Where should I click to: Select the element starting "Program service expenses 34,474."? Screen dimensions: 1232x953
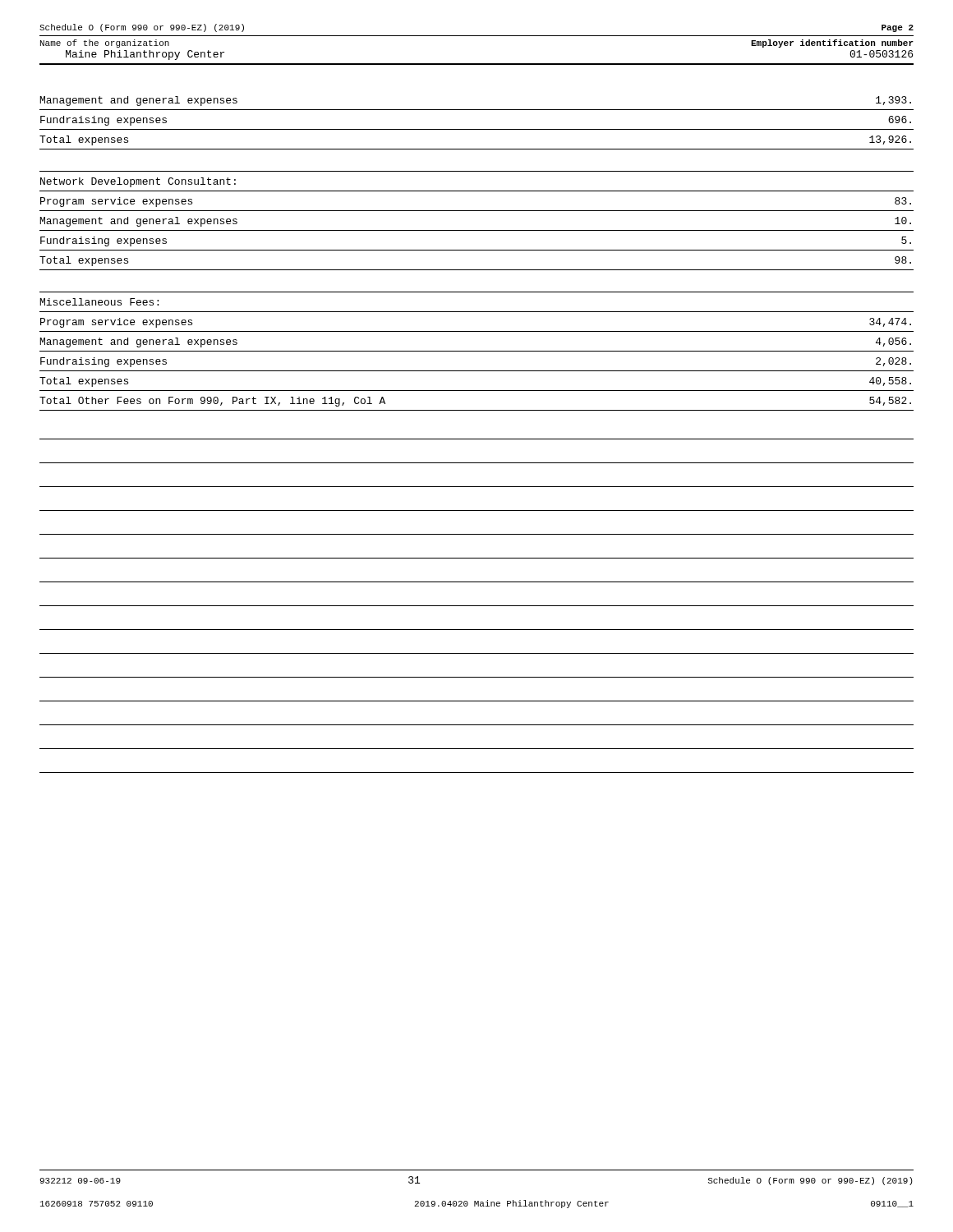pos(476,322)
